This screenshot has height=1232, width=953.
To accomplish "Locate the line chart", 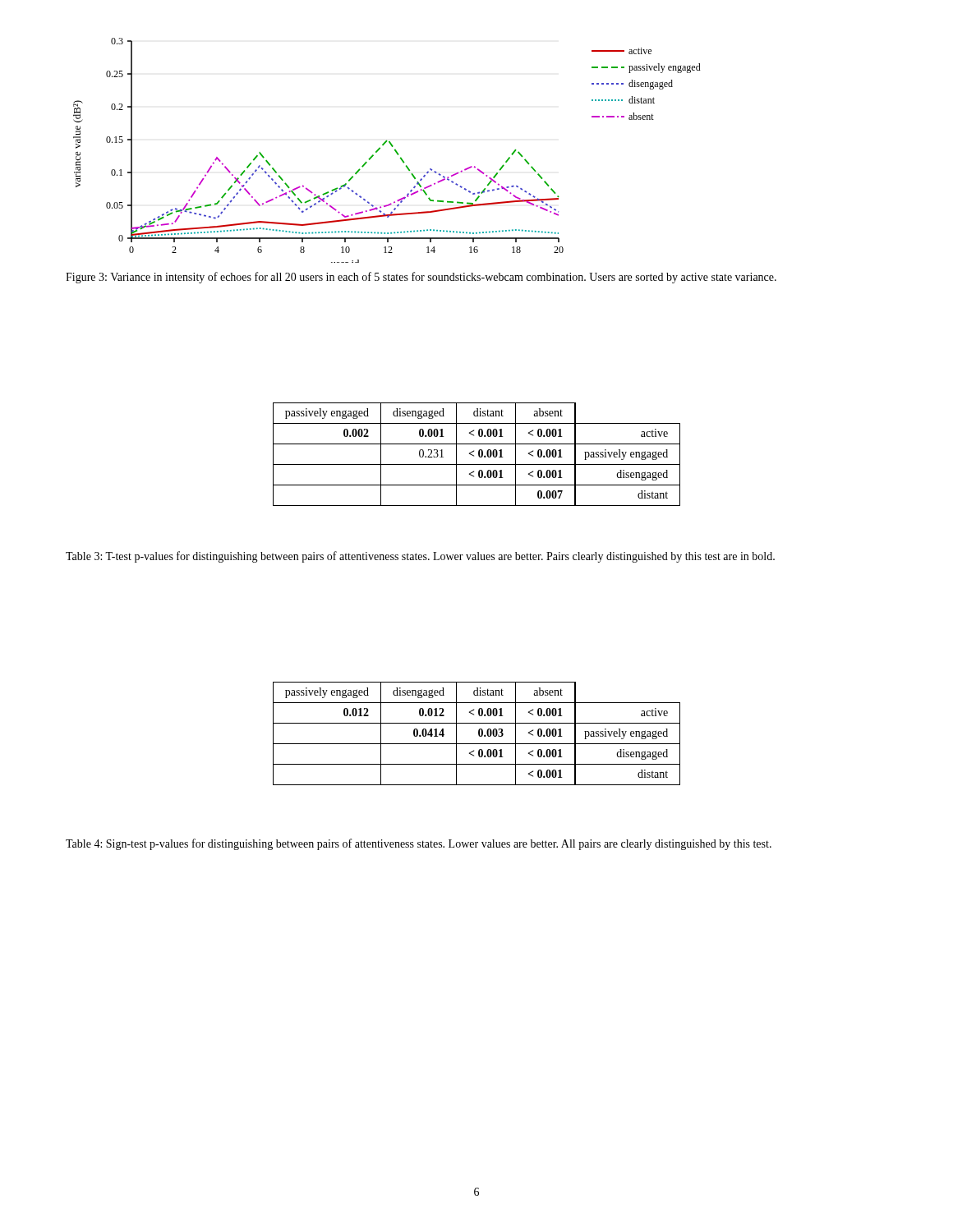I will 374,145.
